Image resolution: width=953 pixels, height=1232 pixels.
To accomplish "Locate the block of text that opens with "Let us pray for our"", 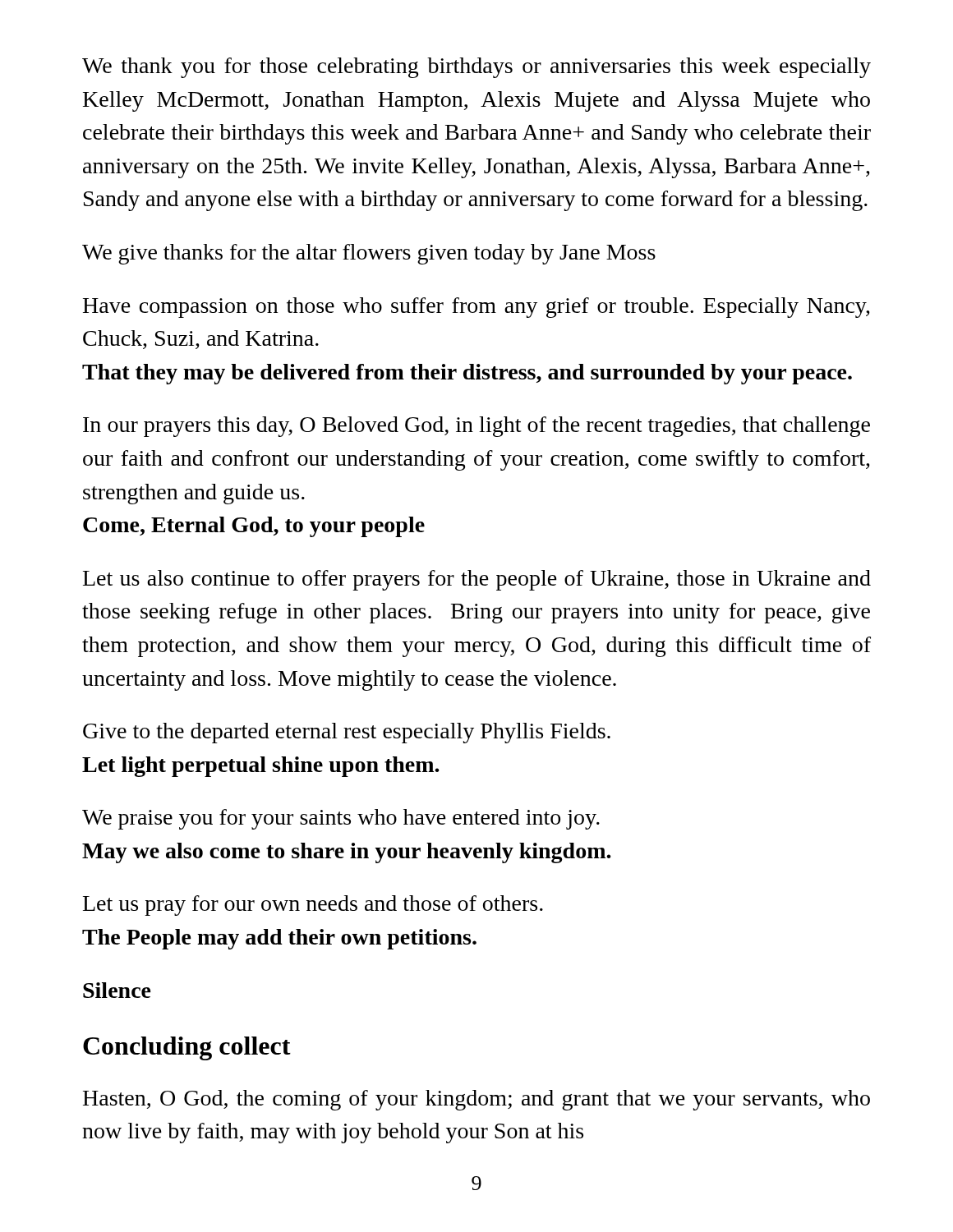I will [x=313, y=920].
